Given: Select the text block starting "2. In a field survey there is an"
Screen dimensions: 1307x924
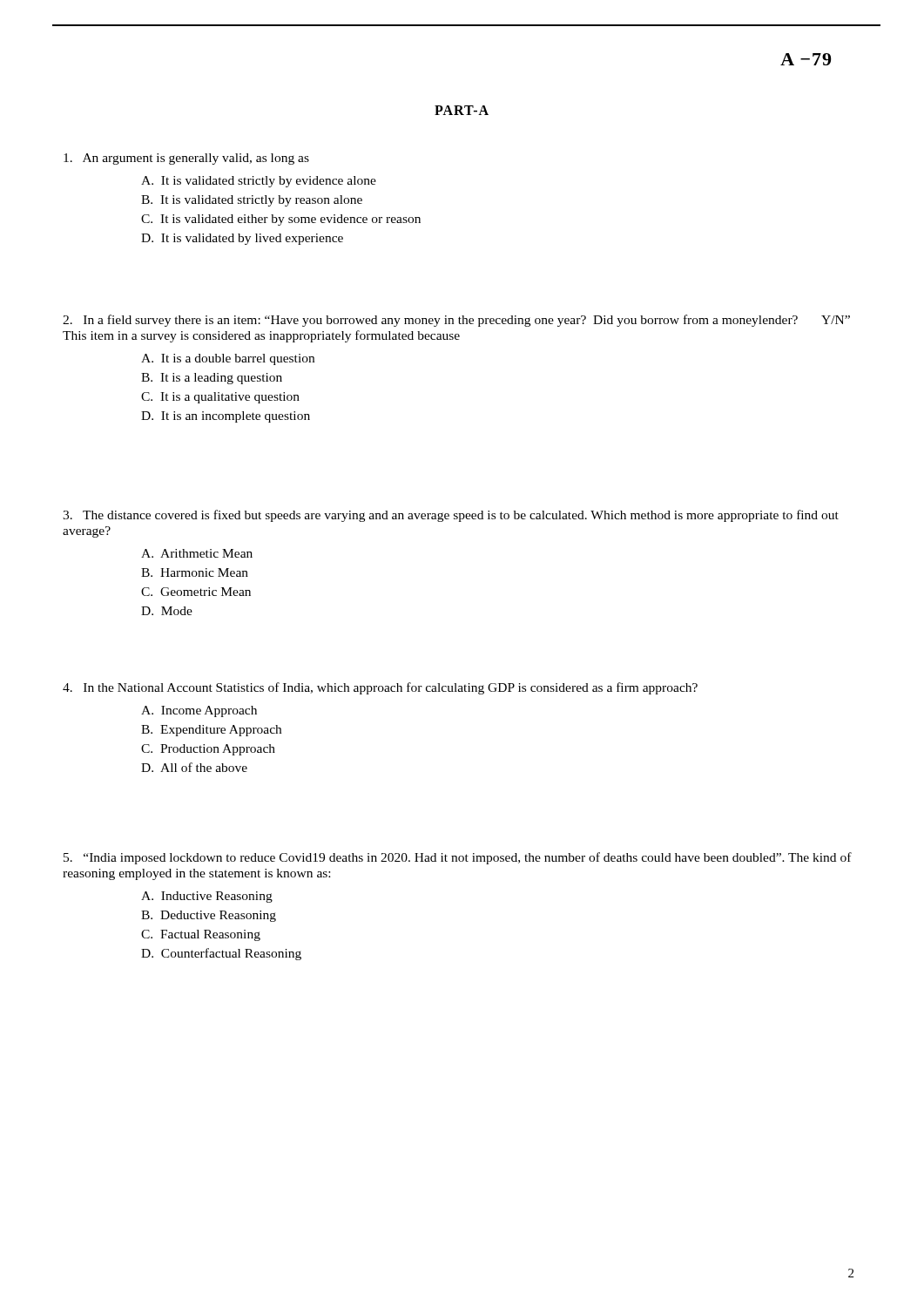Looking at the screenshot, I should tap(456, 321).
